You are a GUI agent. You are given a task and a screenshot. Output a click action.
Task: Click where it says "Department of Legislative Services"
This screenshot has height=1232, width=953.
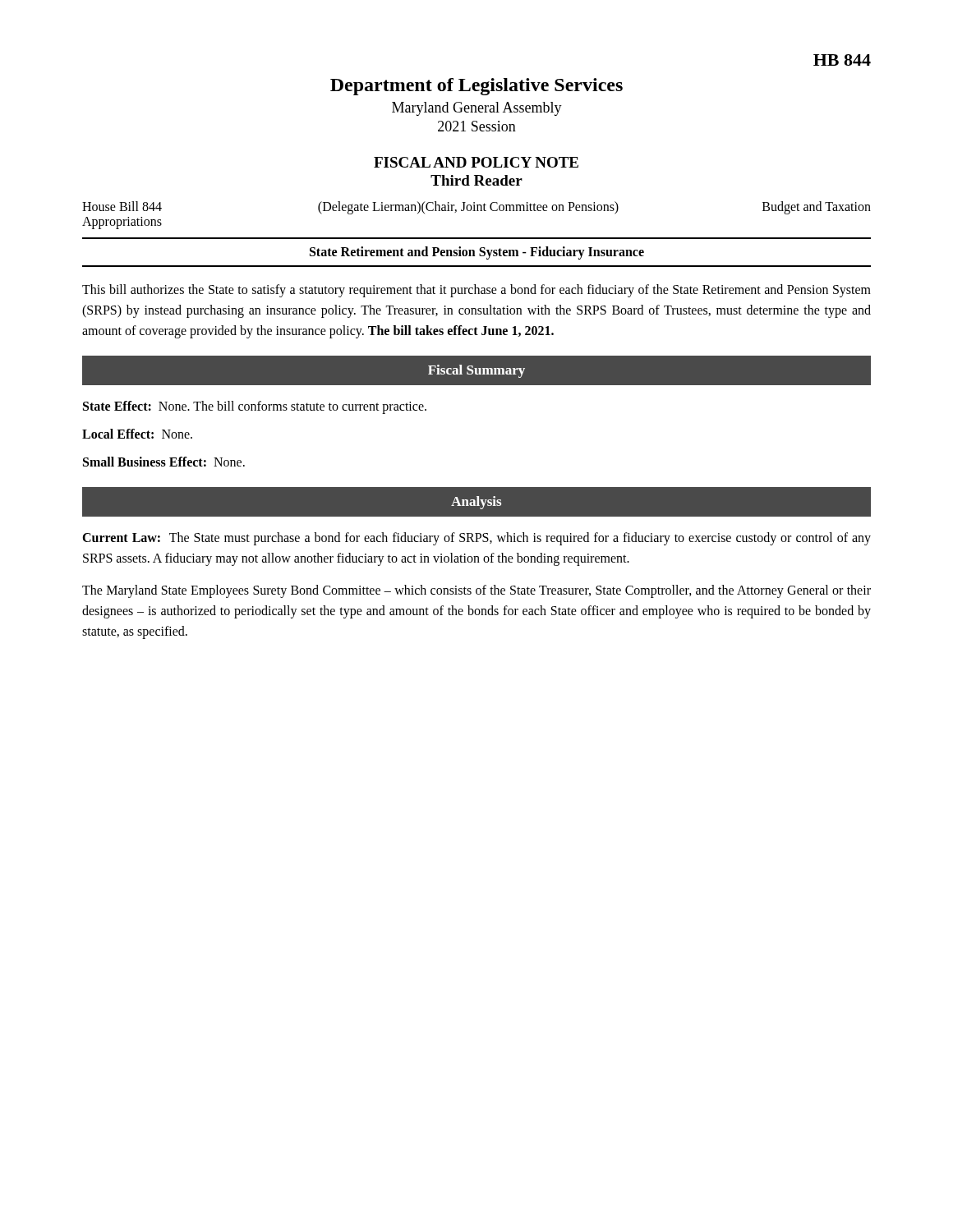coord(476,85)
